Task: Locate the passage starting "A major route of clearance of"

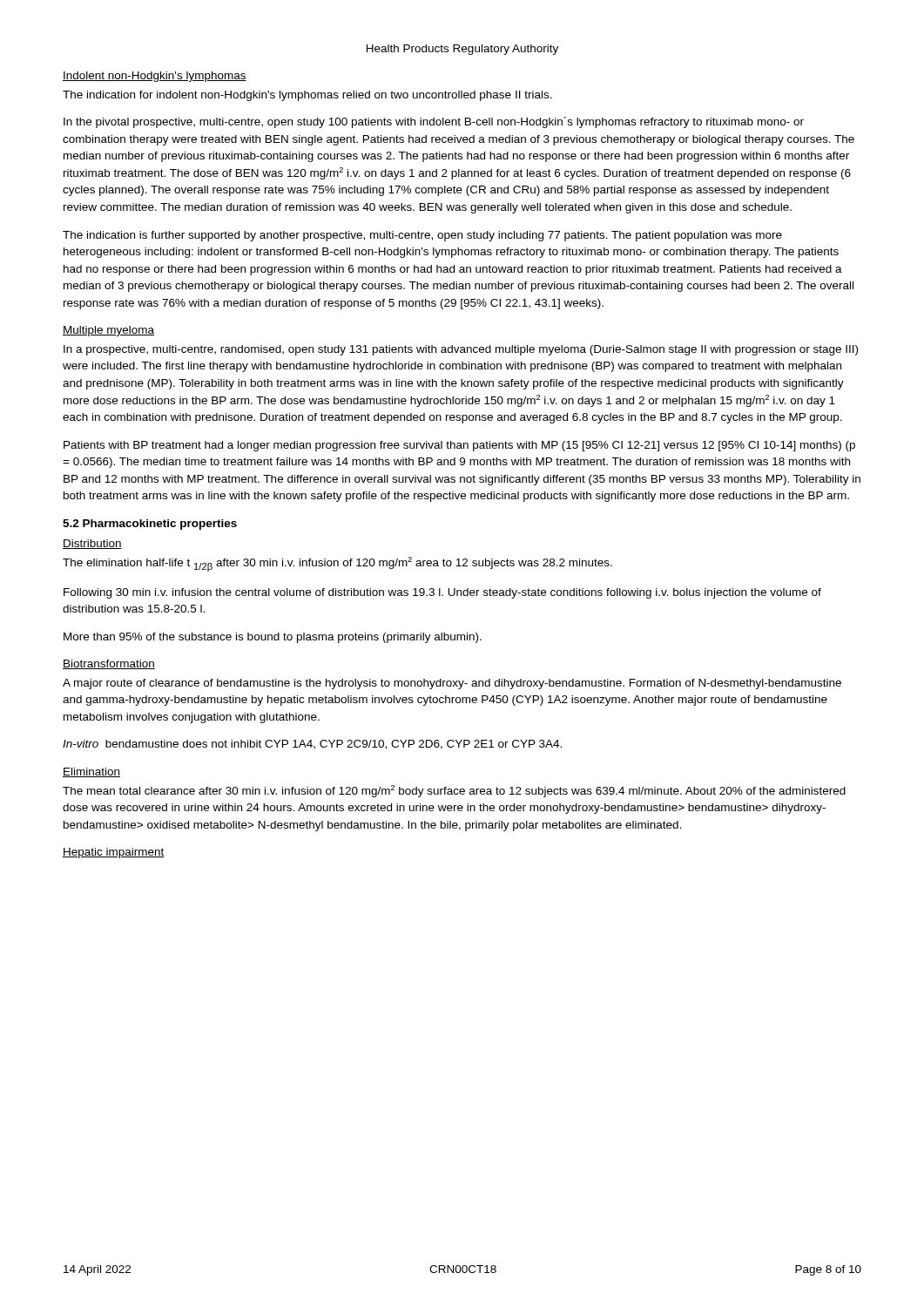Action: click(452, 700)
